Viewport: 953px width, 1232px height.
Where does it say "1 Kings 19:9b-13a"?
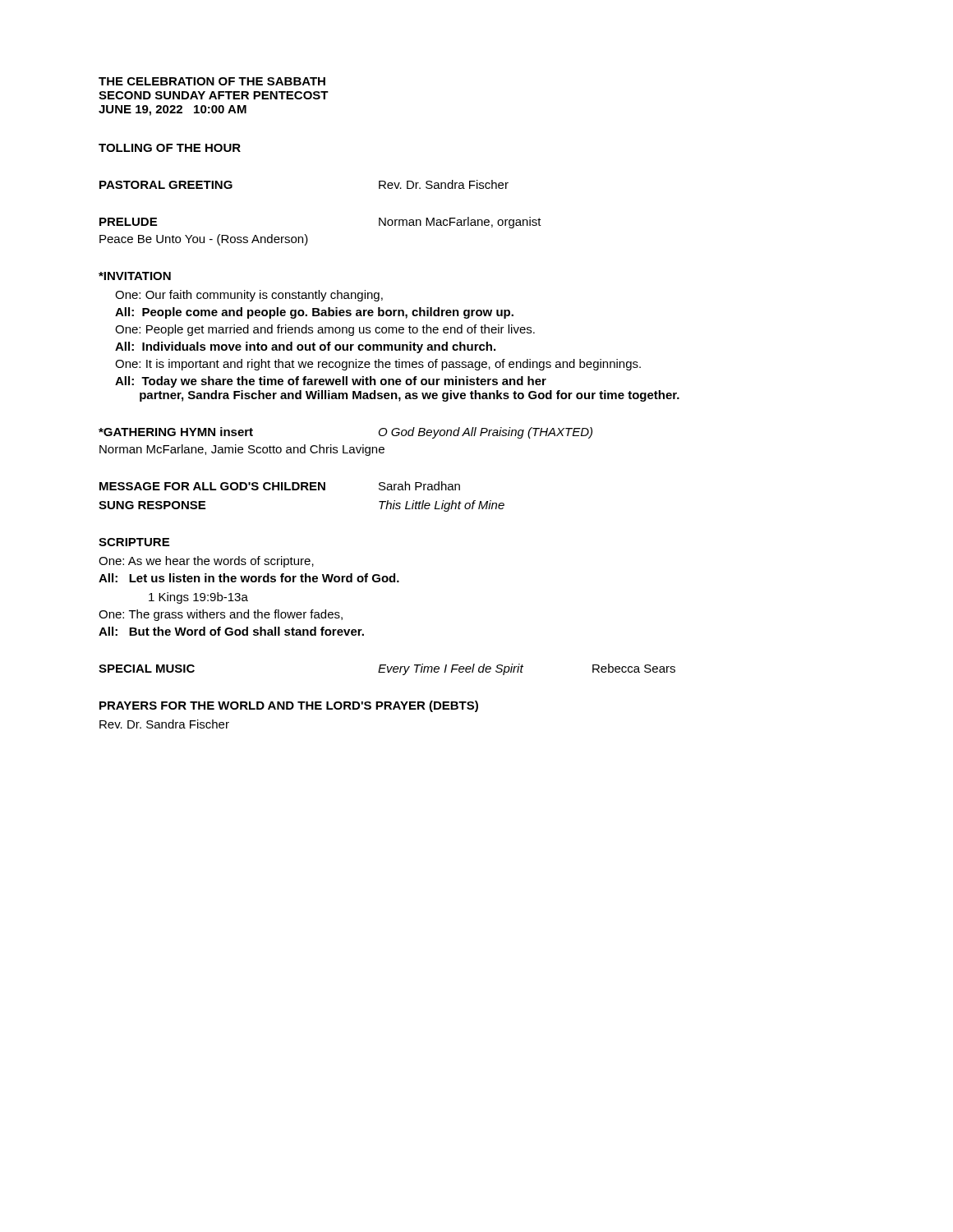point(198,597)
